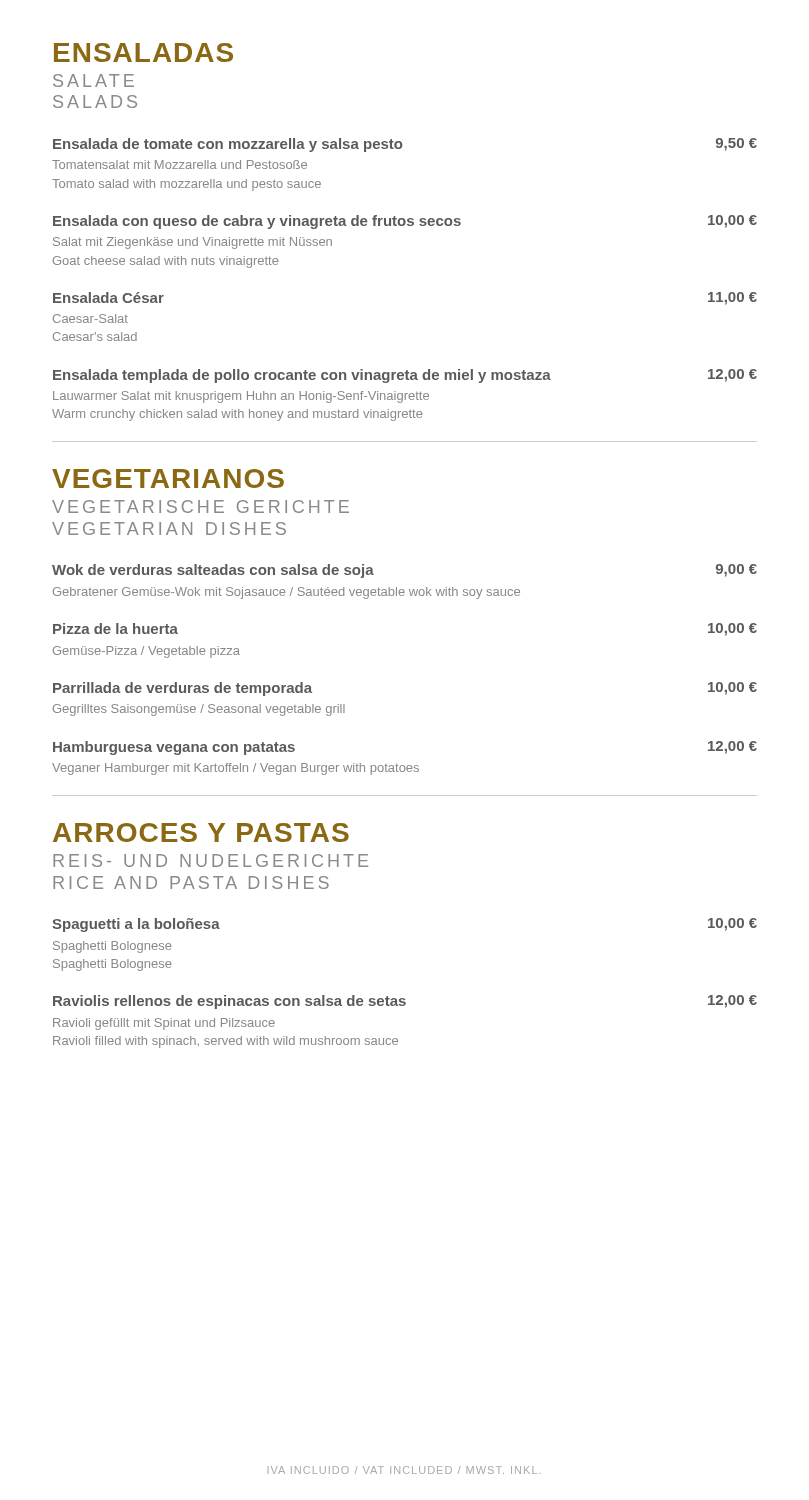Find the list item containing "Pizza de la"
The height and width of the screenshot is (1500, 809).
tap(118, 630)
